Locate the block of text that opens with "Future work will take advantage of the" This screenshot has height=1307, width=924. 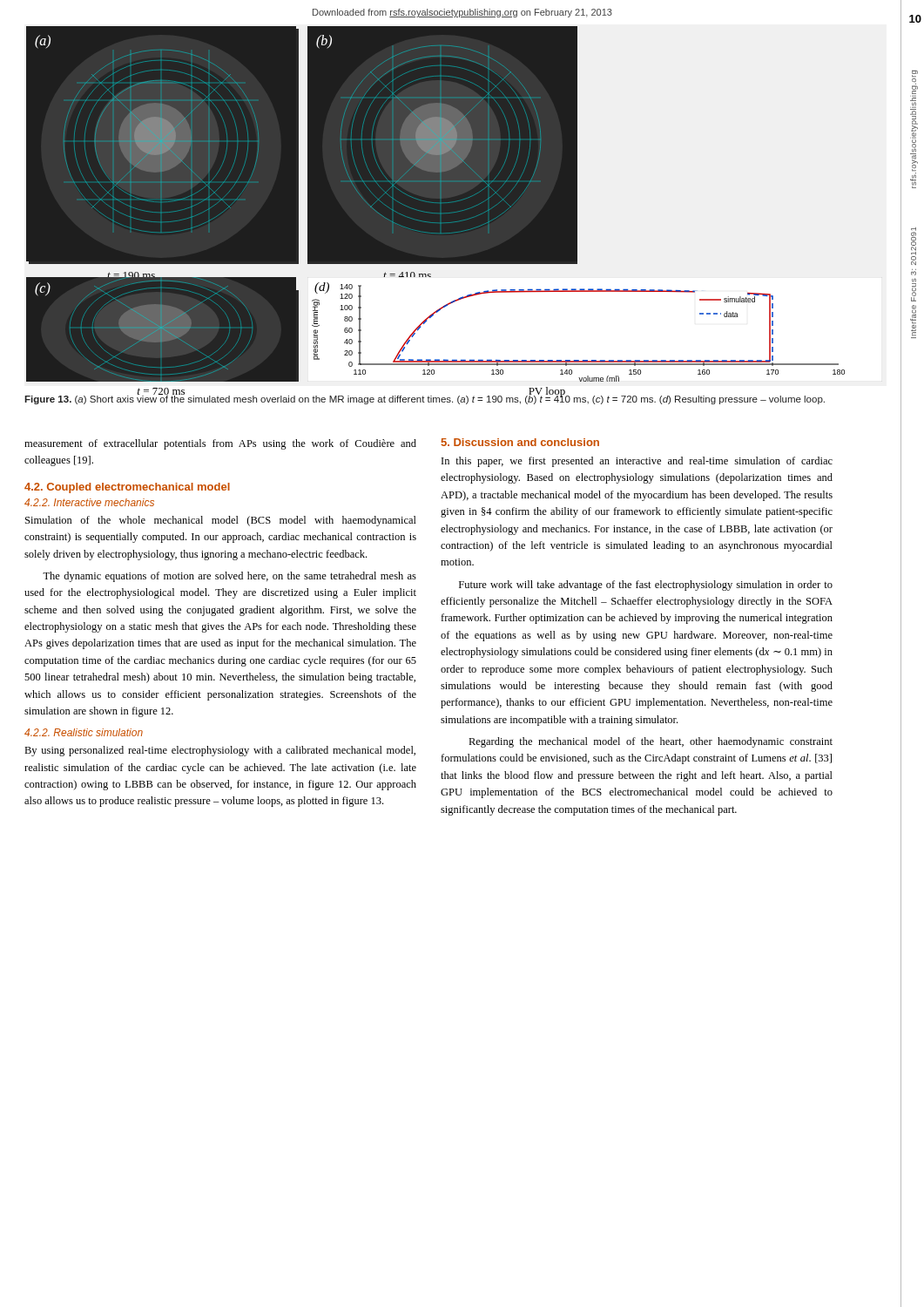pyautogui.click(x=637, y=652)
